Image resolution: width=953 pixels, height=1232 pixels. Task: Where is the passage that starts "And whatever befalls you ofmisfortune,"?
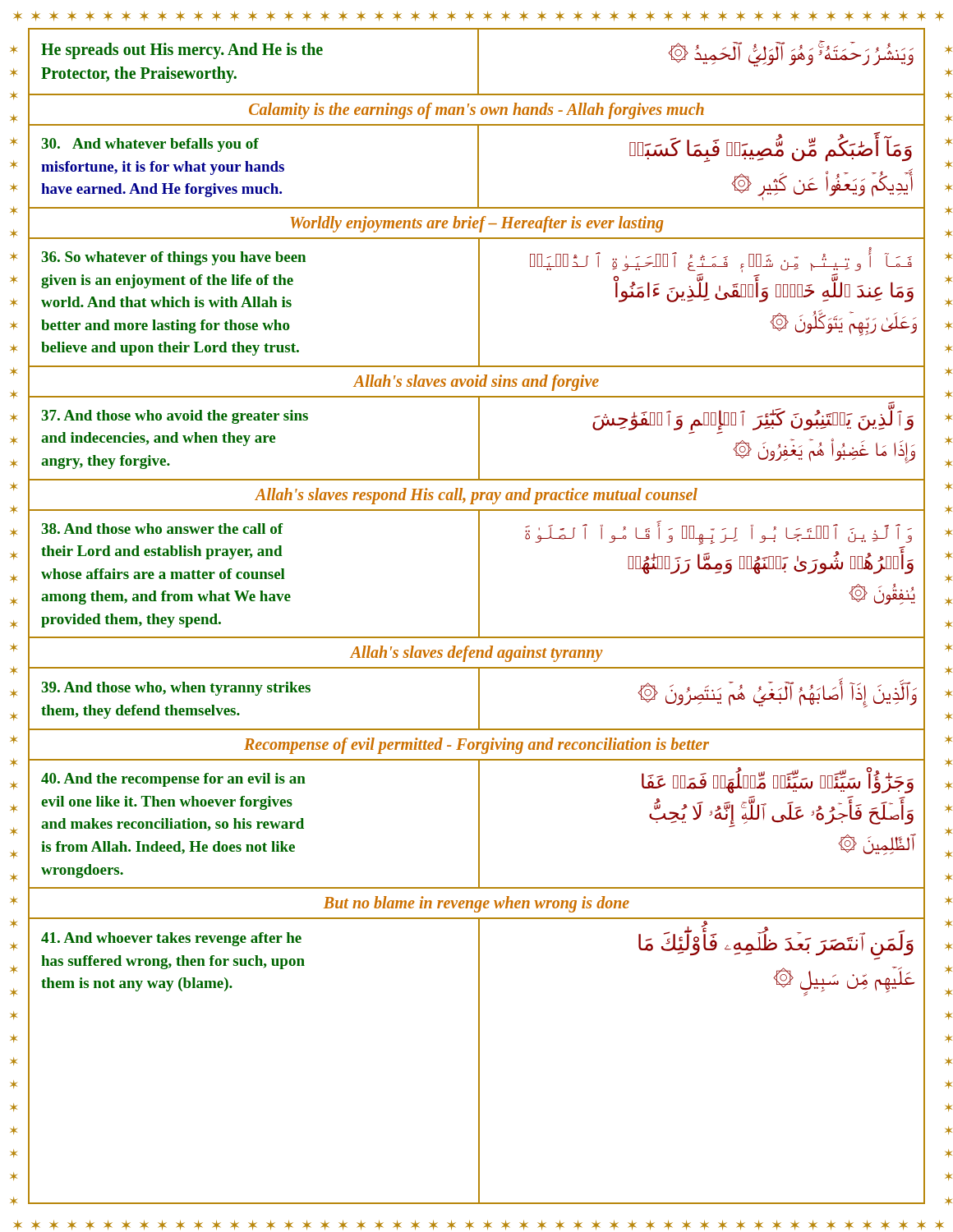tap(476, 166)
